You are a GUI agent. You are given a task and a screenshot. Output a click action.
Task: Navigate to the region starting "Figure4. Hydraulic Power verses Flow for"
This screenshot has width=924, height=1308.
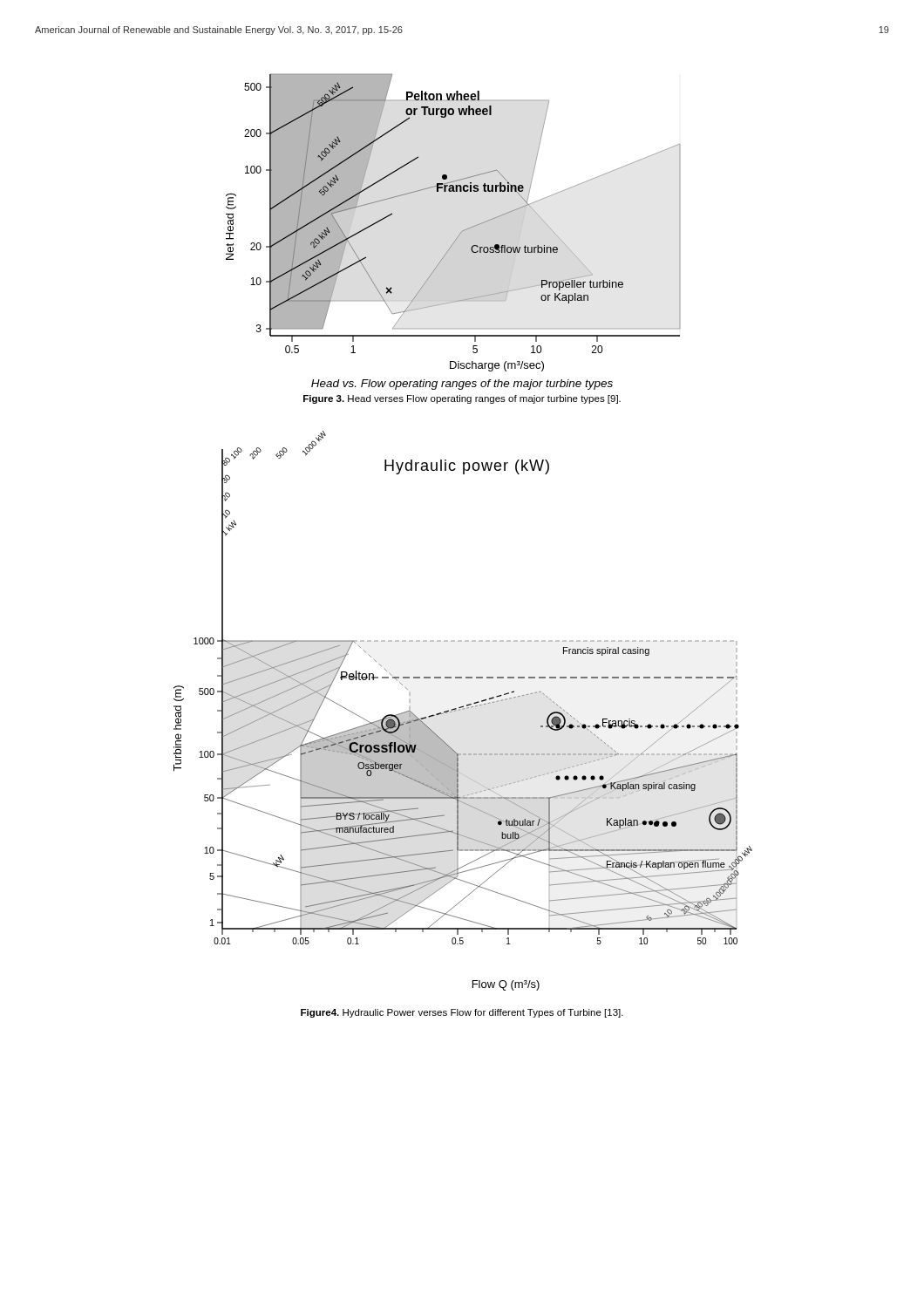pyautogui.click(x=462, y=1012)
